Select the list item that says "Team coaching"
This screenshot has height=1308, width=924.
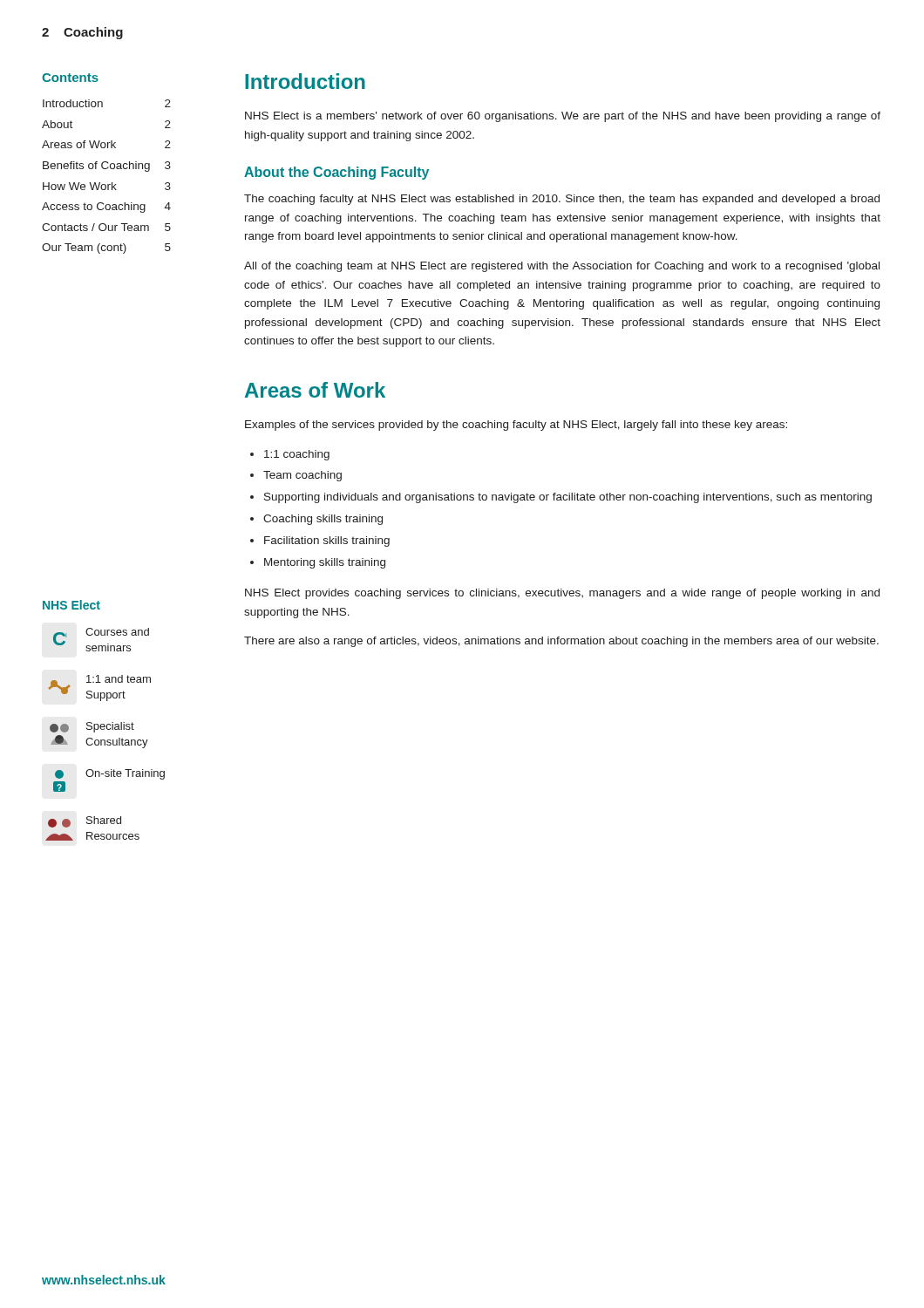pyautogui.click(x=303, y=475)
